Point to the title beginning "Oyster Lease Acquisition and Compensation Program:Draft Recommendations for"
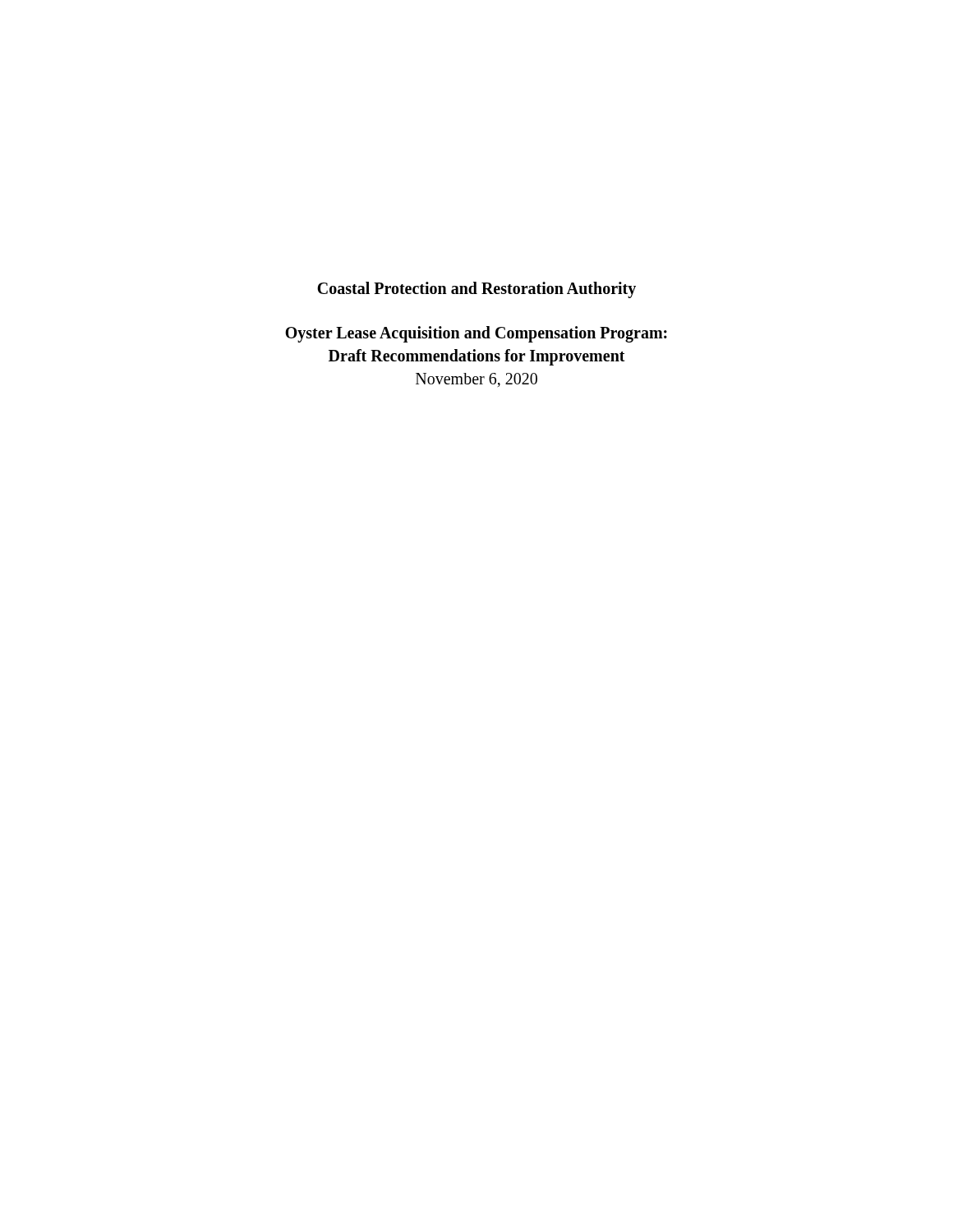This screenshot has width=953, height=1232. coord(476,356)
